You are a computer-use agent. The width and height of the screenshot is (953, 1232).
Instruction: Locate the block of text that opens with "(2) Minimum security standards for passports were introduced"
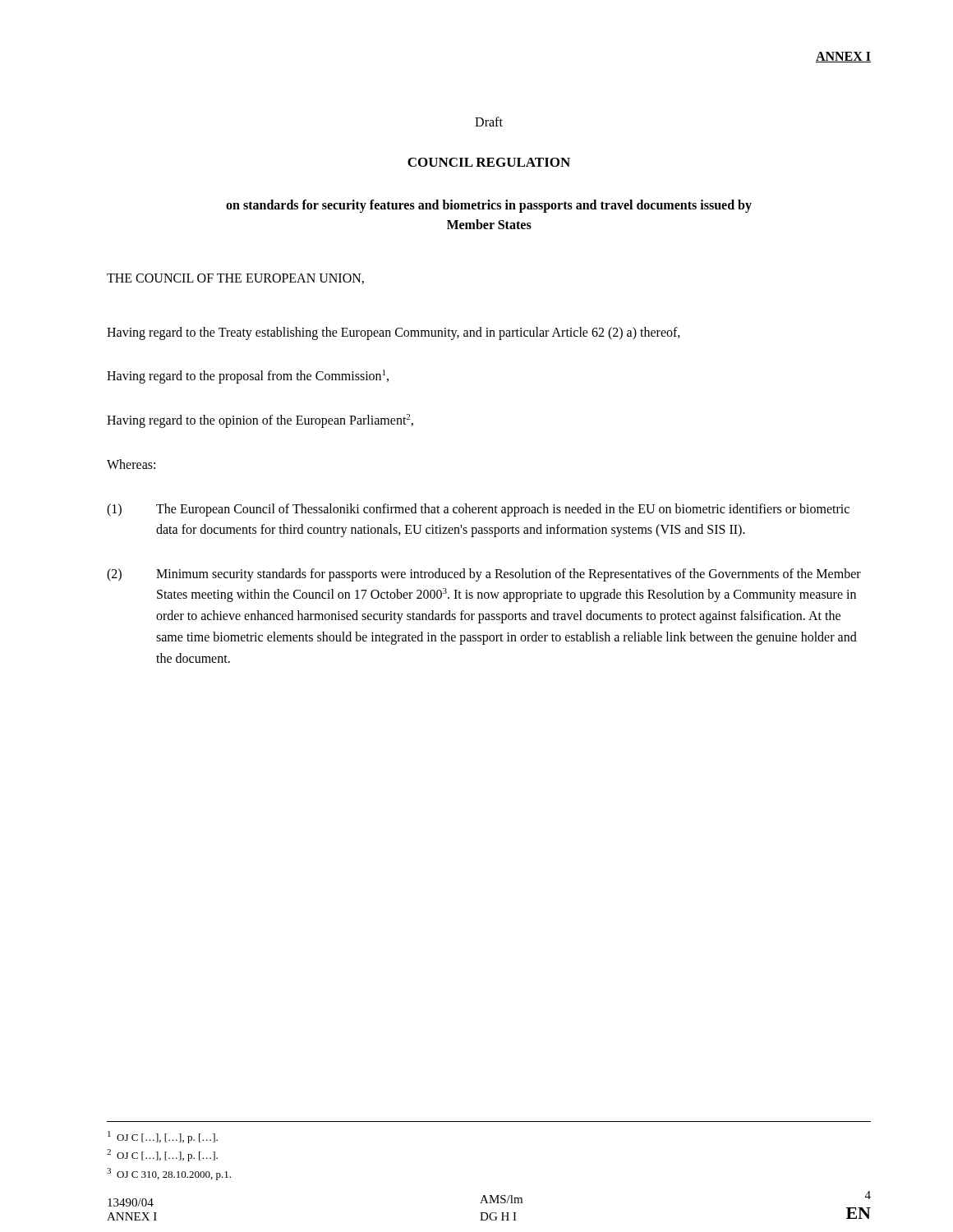pos(489,616)
